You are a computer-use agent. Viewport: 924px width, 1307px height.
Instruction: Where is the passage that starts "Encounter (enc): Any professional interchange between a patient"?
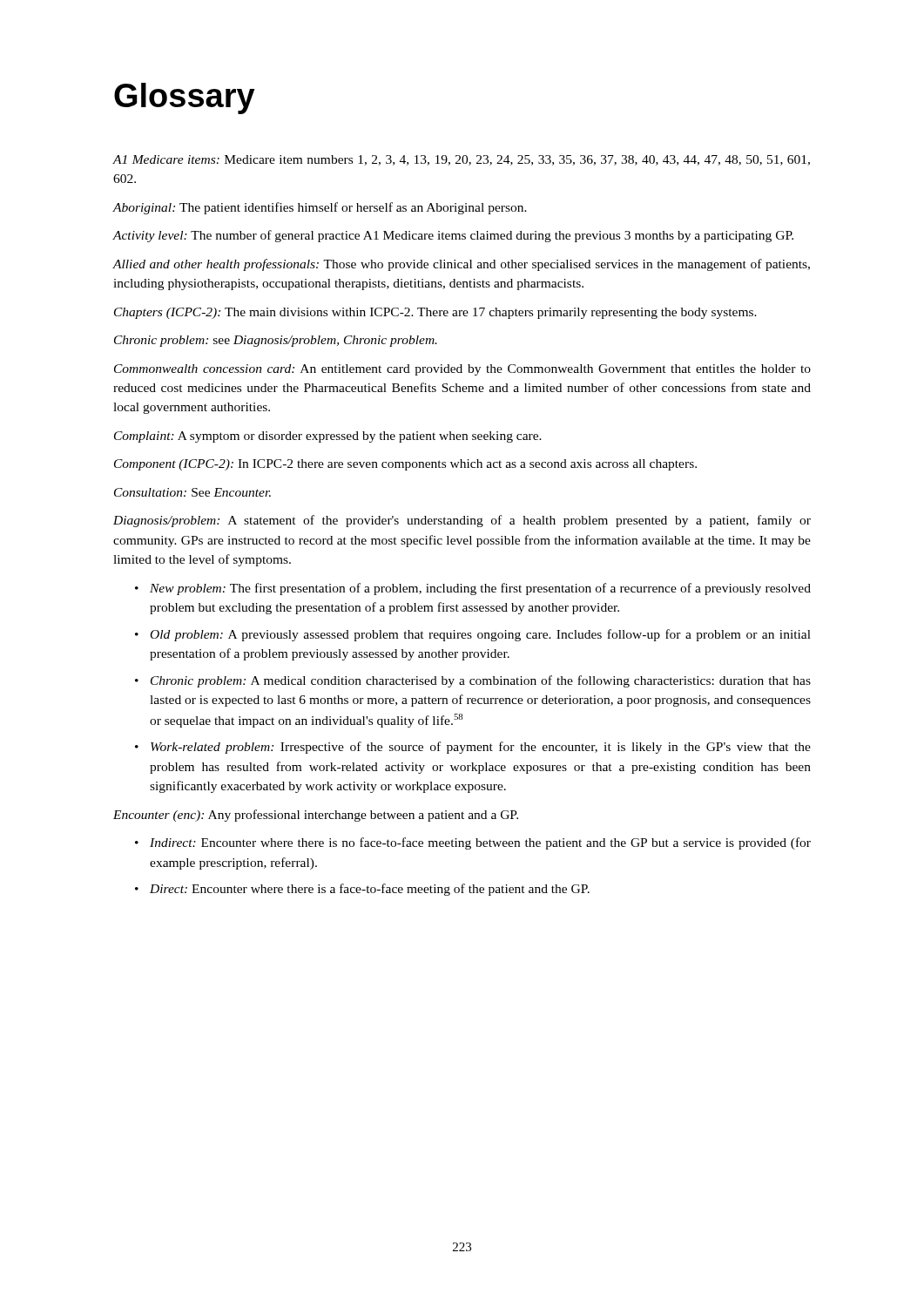click(x=316, y=814)
